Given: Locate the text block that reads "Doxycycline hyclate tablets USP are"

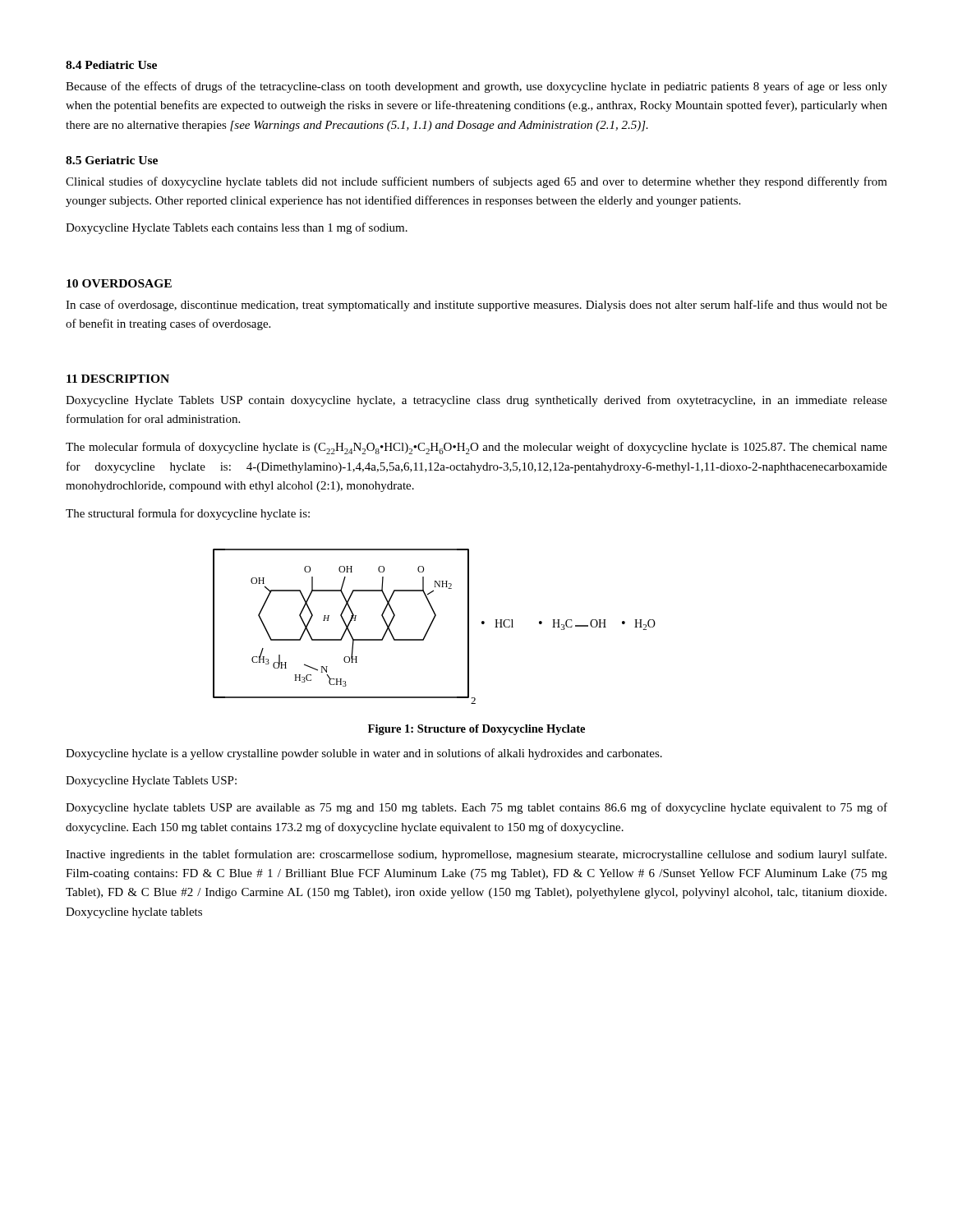Looking at the screenshot, I should (476, 817).
